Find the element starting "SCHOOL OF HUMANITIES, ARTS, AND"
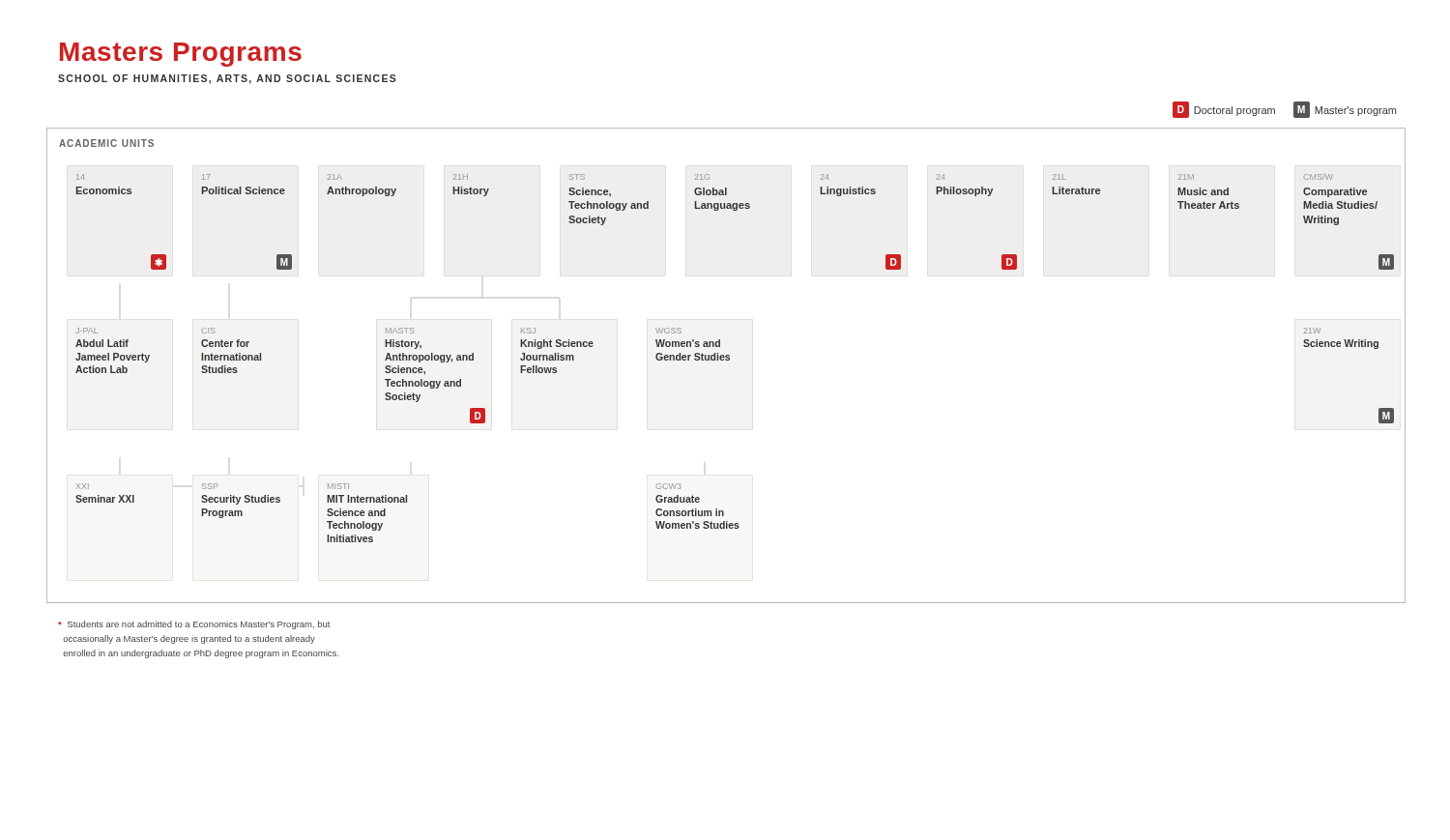1450x840 pixels. tap(228, 78)
